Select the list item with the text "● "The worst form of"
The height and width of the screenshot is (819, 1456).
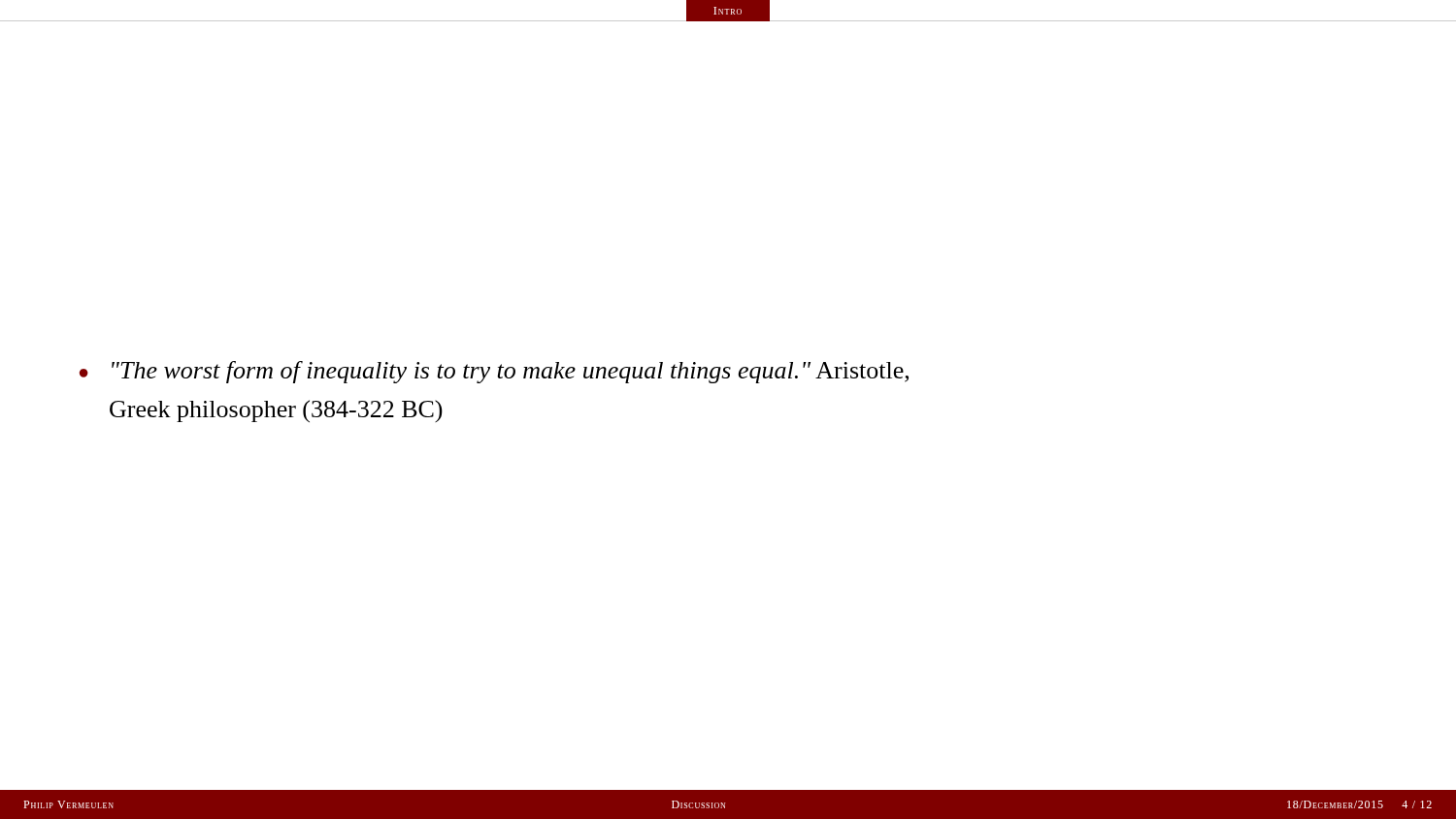[494, 390]
